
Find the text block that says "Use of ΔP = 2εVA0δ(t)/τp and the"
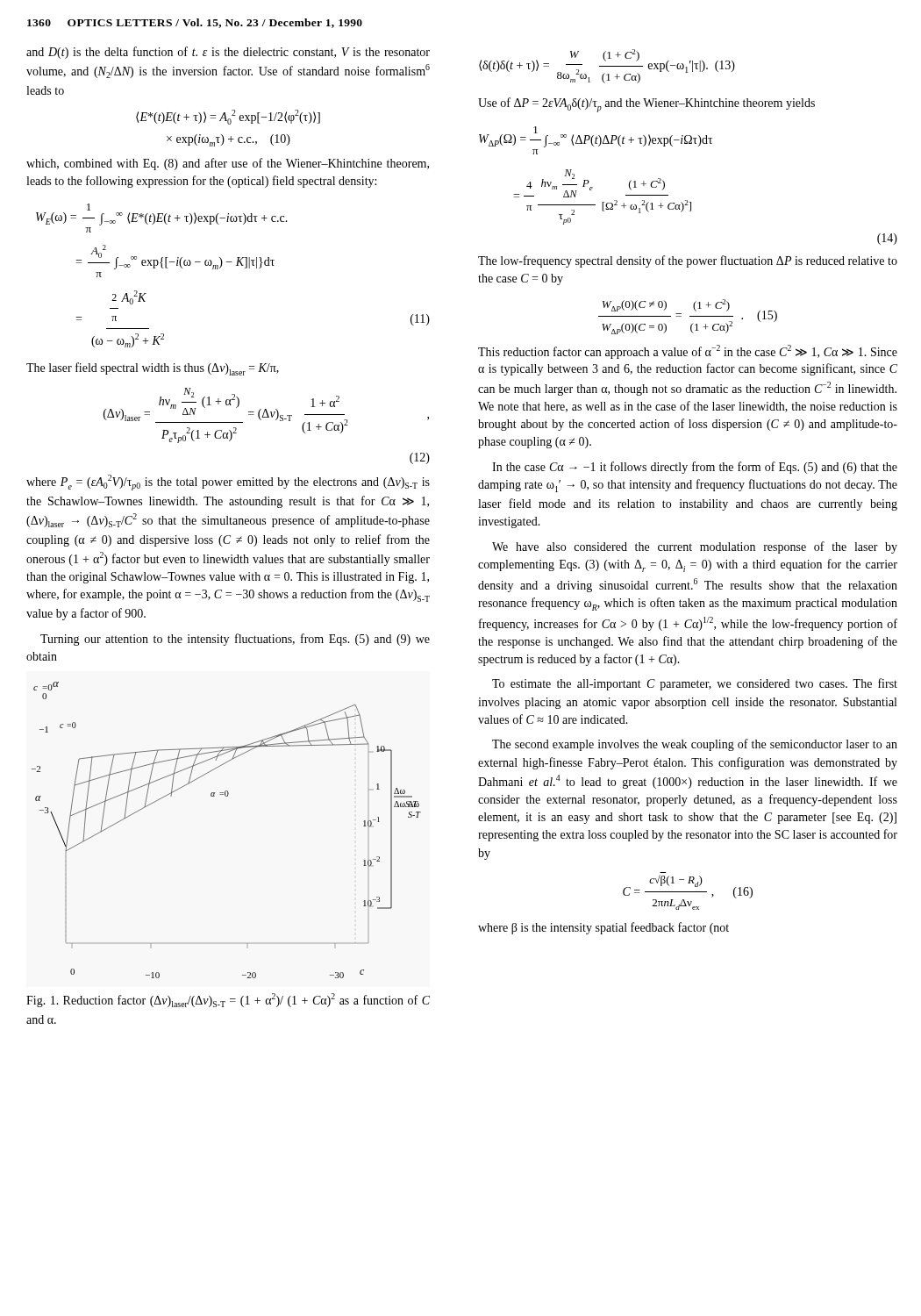click(x=688, y=104)
